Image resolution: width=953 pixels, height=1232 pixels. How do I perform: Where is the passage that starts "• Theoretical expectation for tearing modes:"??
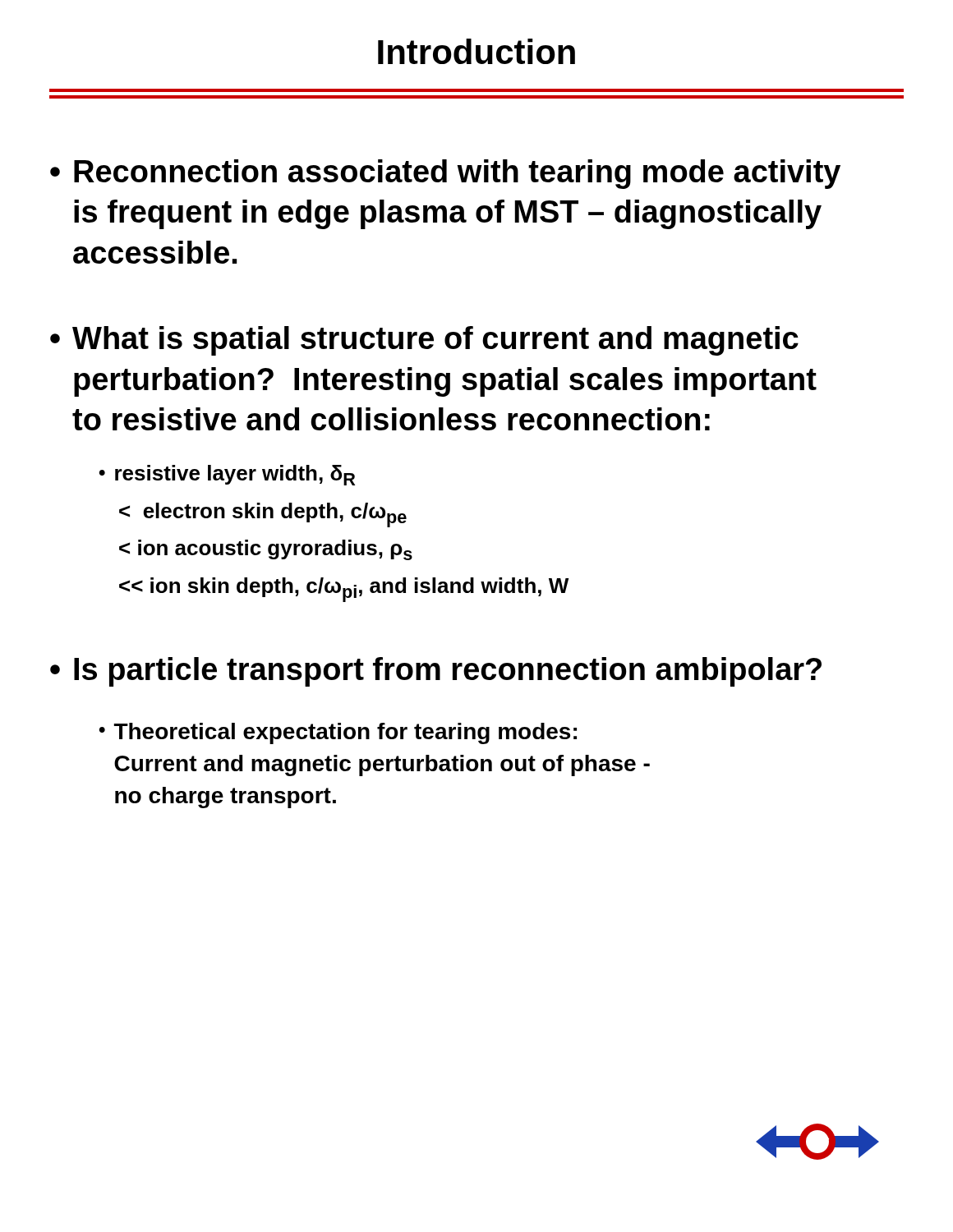pos(375,763)
